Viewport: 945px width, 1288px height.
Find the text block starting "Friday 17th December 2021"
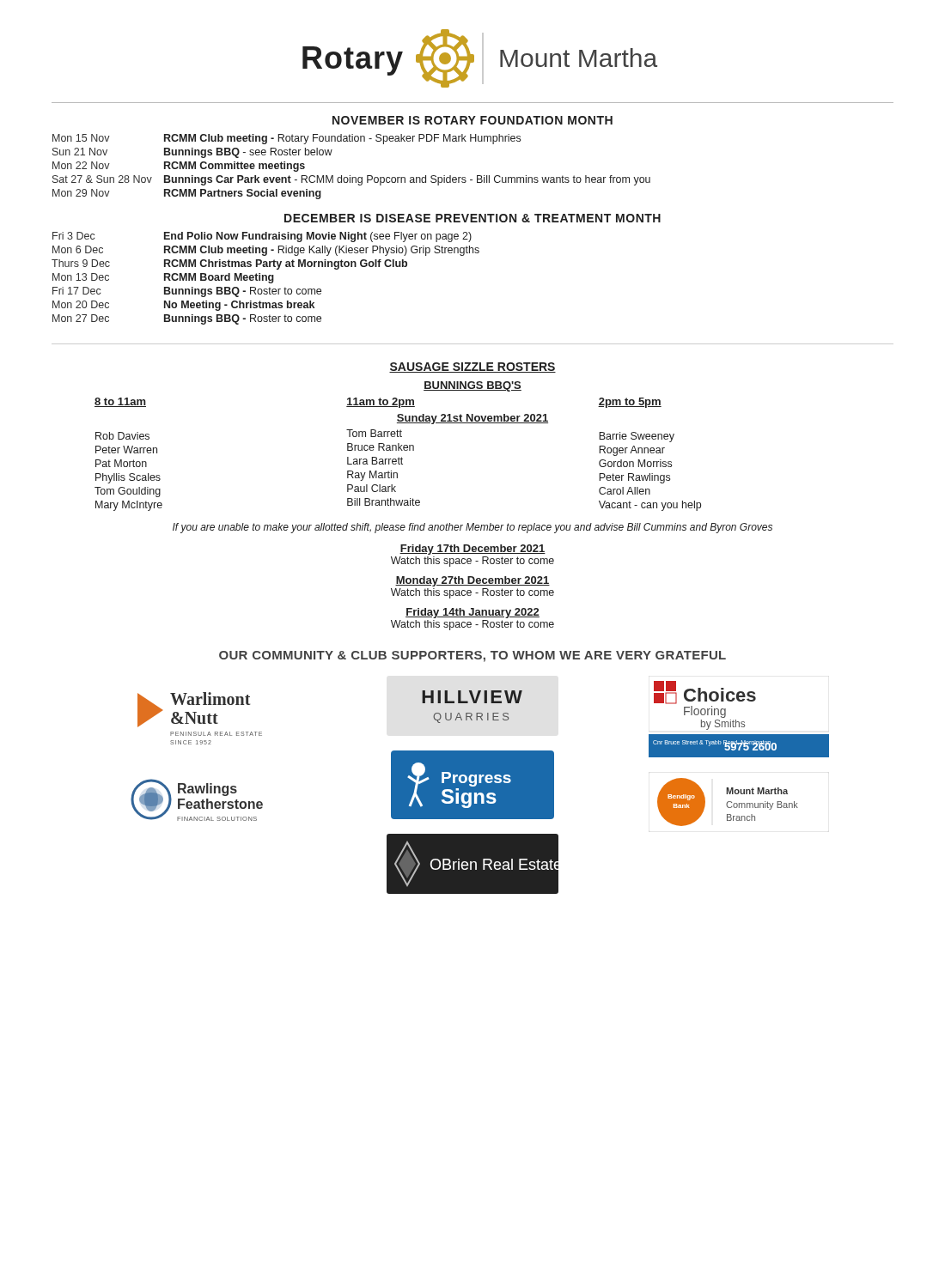tap(472, 554)
